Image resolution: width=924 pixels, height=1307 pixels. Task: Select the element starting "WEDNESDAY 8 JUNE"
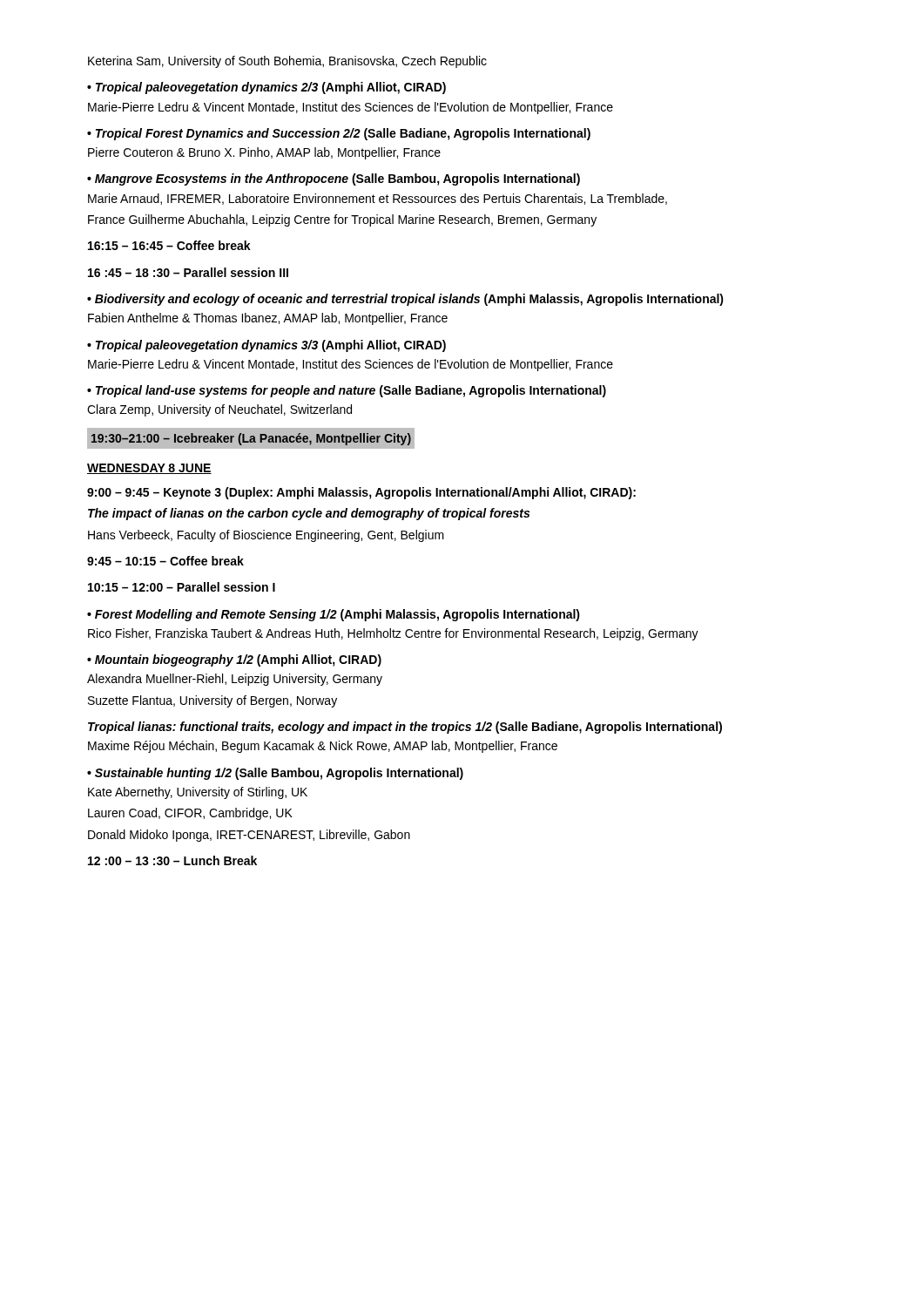(149, 468)
